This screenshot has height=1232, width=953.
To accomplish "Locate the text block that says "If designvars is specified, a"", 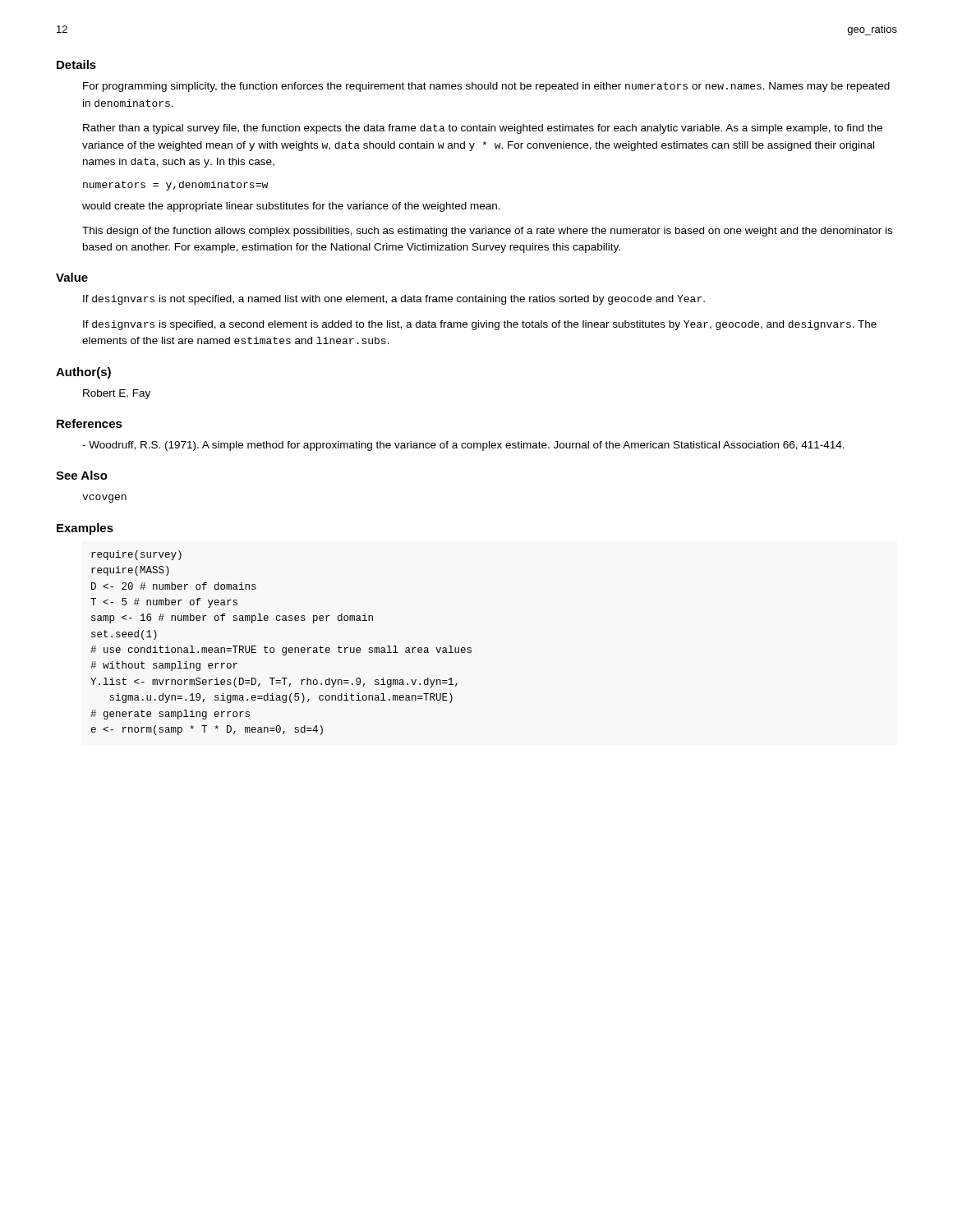I will coord(480,333).
